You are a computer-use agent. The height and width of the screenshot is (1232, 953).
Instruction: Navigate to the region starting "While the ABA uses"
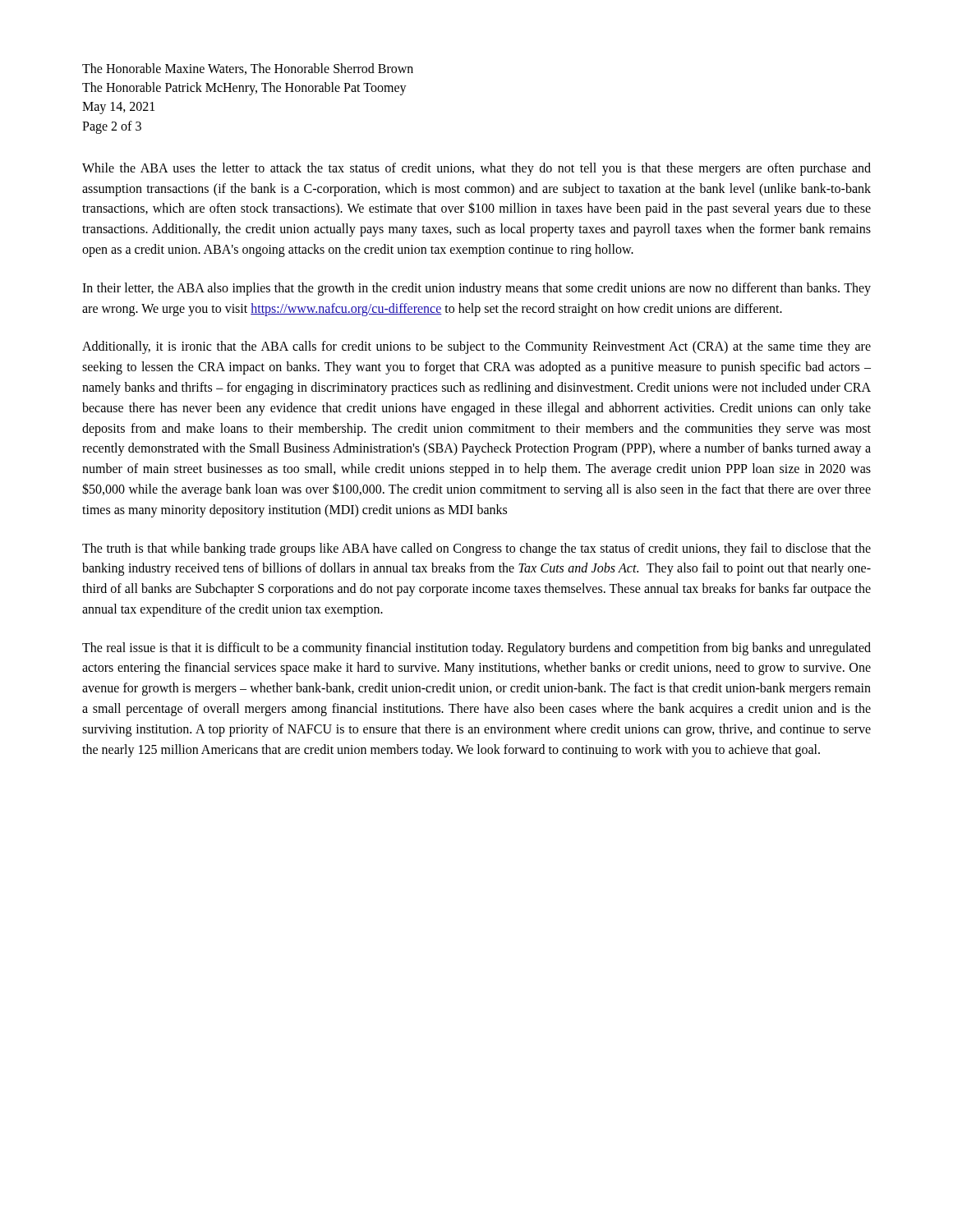(476, 209)
